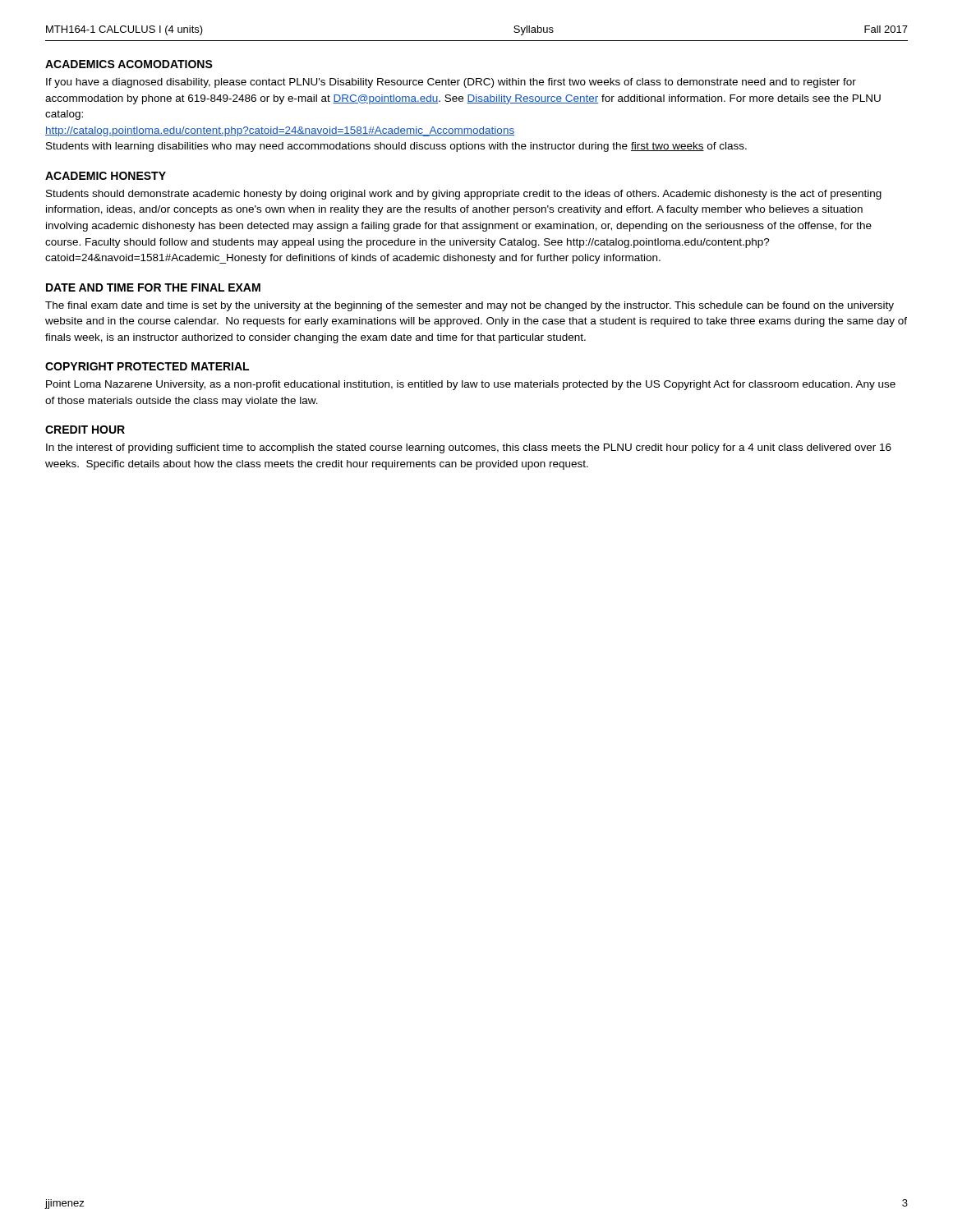953x1232 pixels.
Task: Find the passage starting "COPYRIGHT PROTECTED MATERIAL"
Action: (147, 367)
